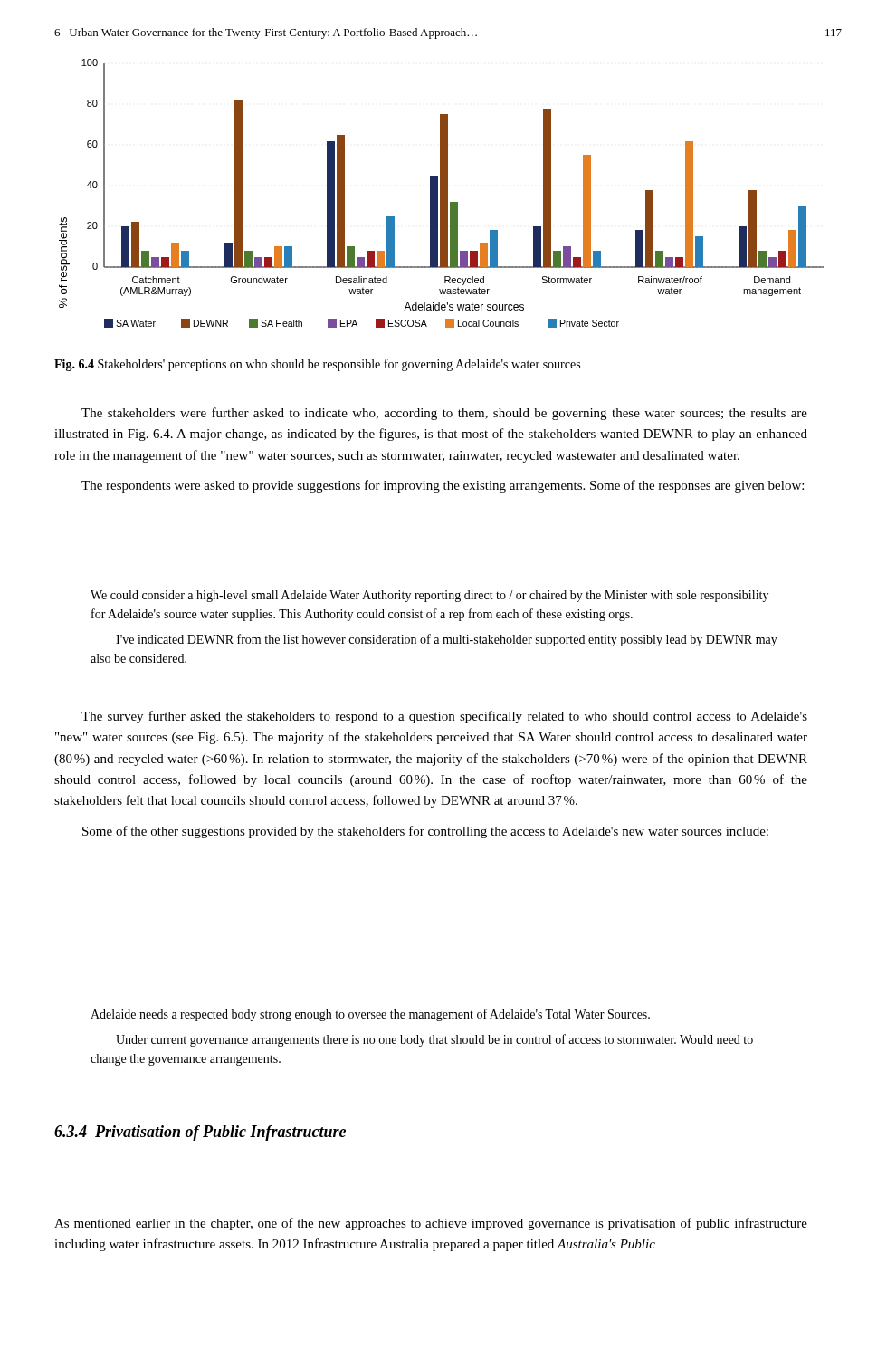Viewport: 896px width, 1358px height.
Task: Locate the list item containing "Adelaide needs a respected body strong"
Action: tap(371, 1014)
